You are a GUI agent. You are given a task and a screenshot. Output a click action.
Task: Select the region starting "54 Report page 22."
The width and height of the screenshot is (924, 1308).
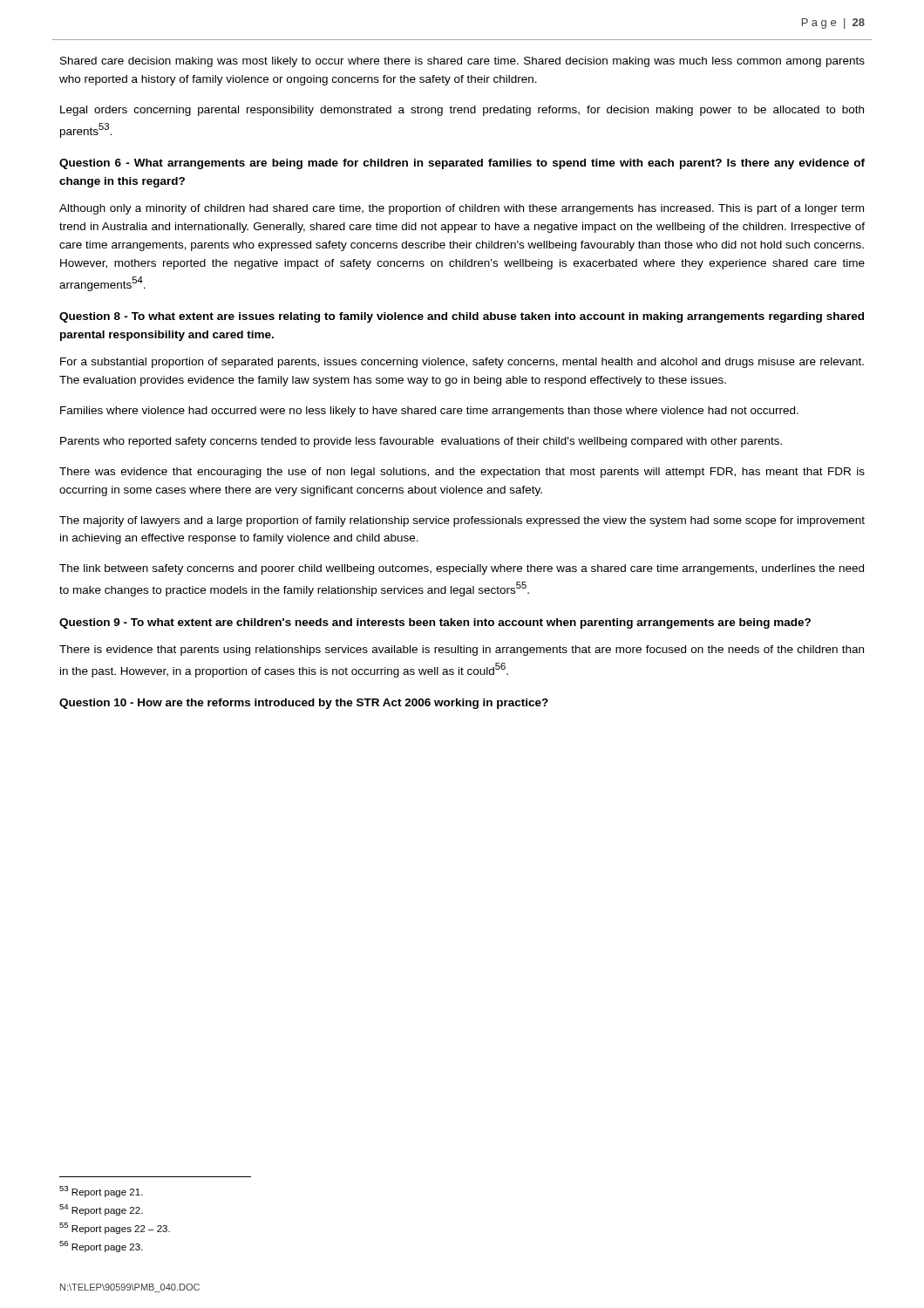[x=101, y=1208]
